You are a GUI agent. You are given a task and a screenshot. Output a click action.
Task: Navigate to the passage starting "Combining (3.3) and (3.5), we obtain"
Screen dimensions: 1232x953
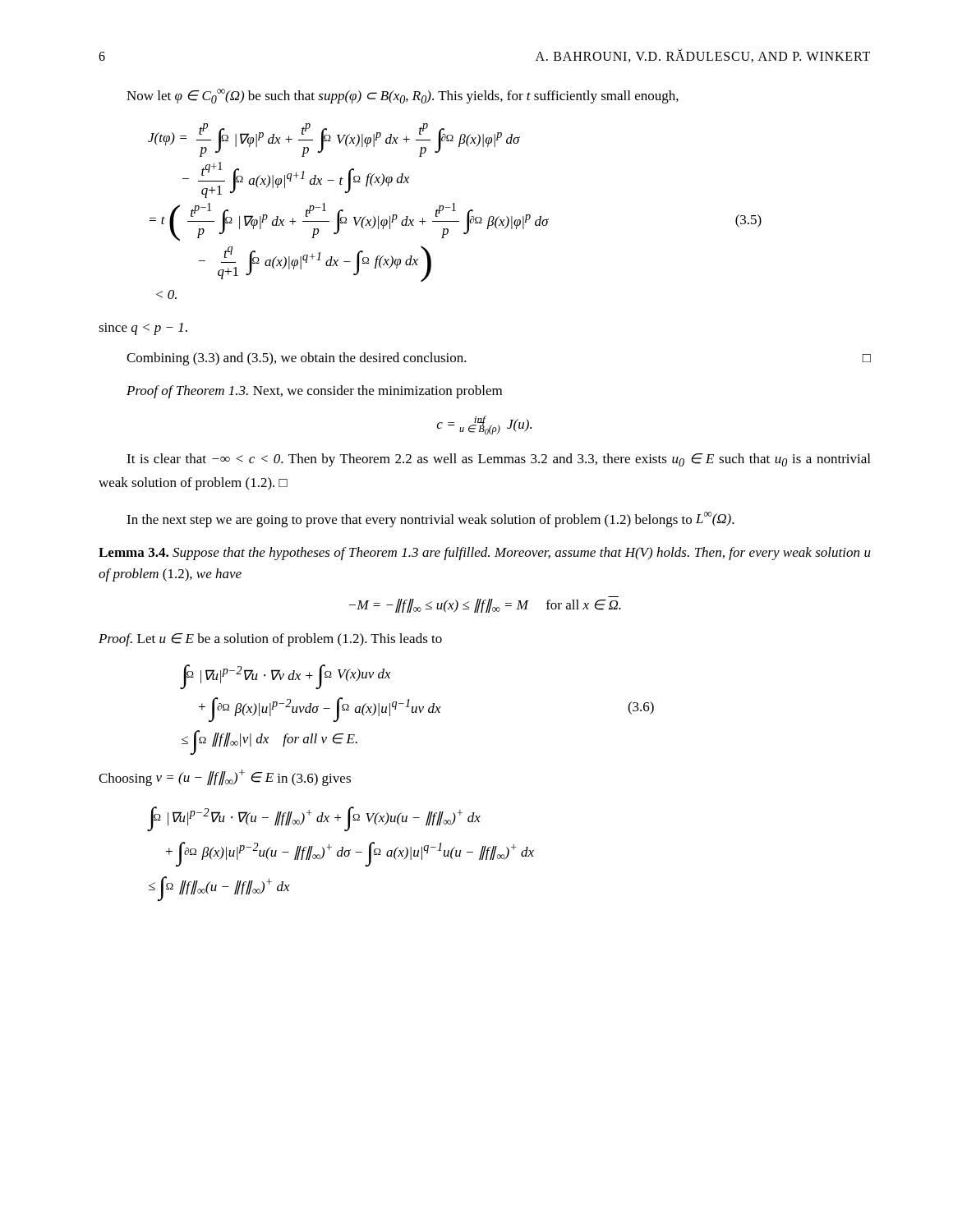pyautogui.click(x=289, y=359)
